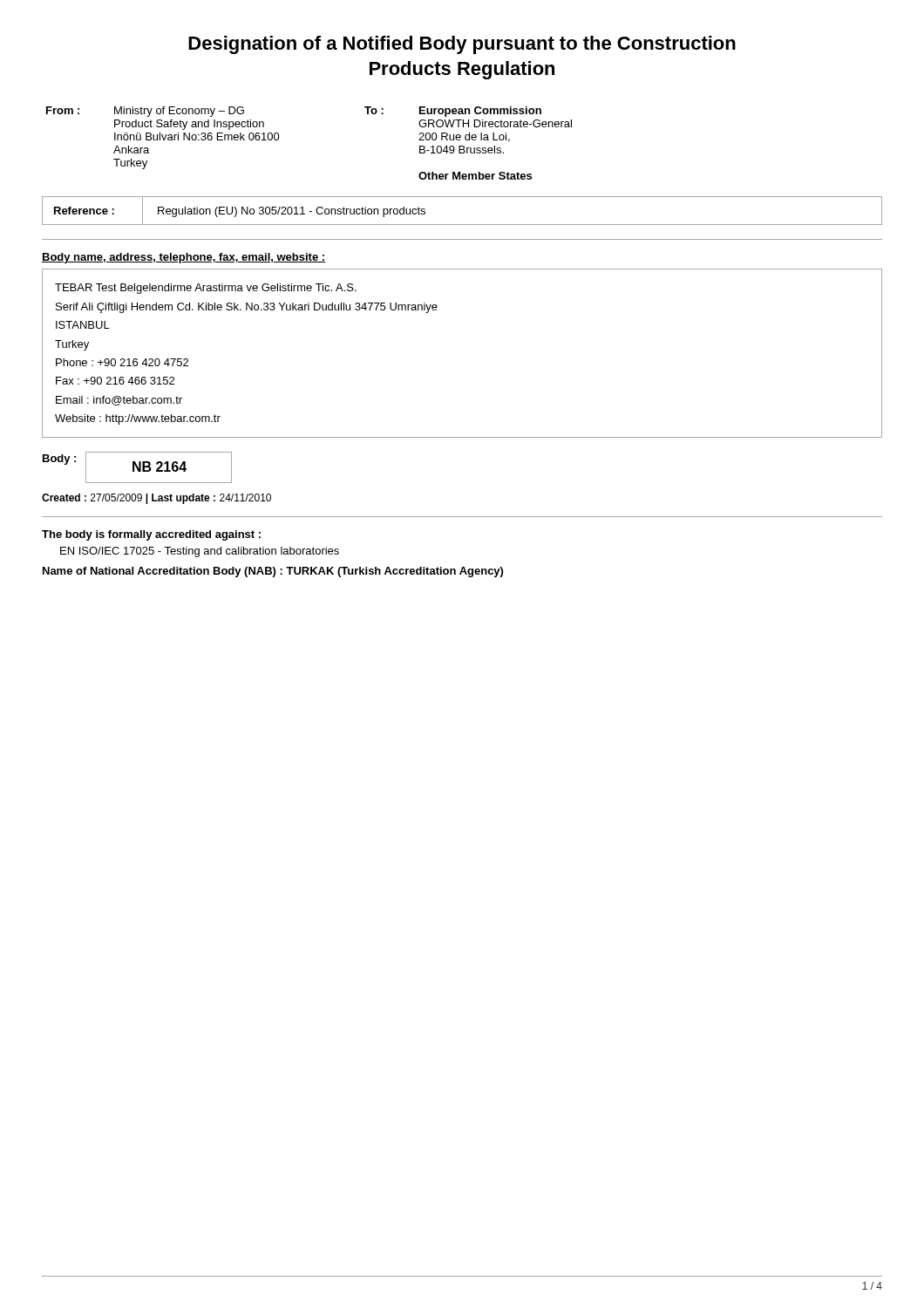
Task: Locate the text block that says "Name of National Accreditation"
Action: 273,570
